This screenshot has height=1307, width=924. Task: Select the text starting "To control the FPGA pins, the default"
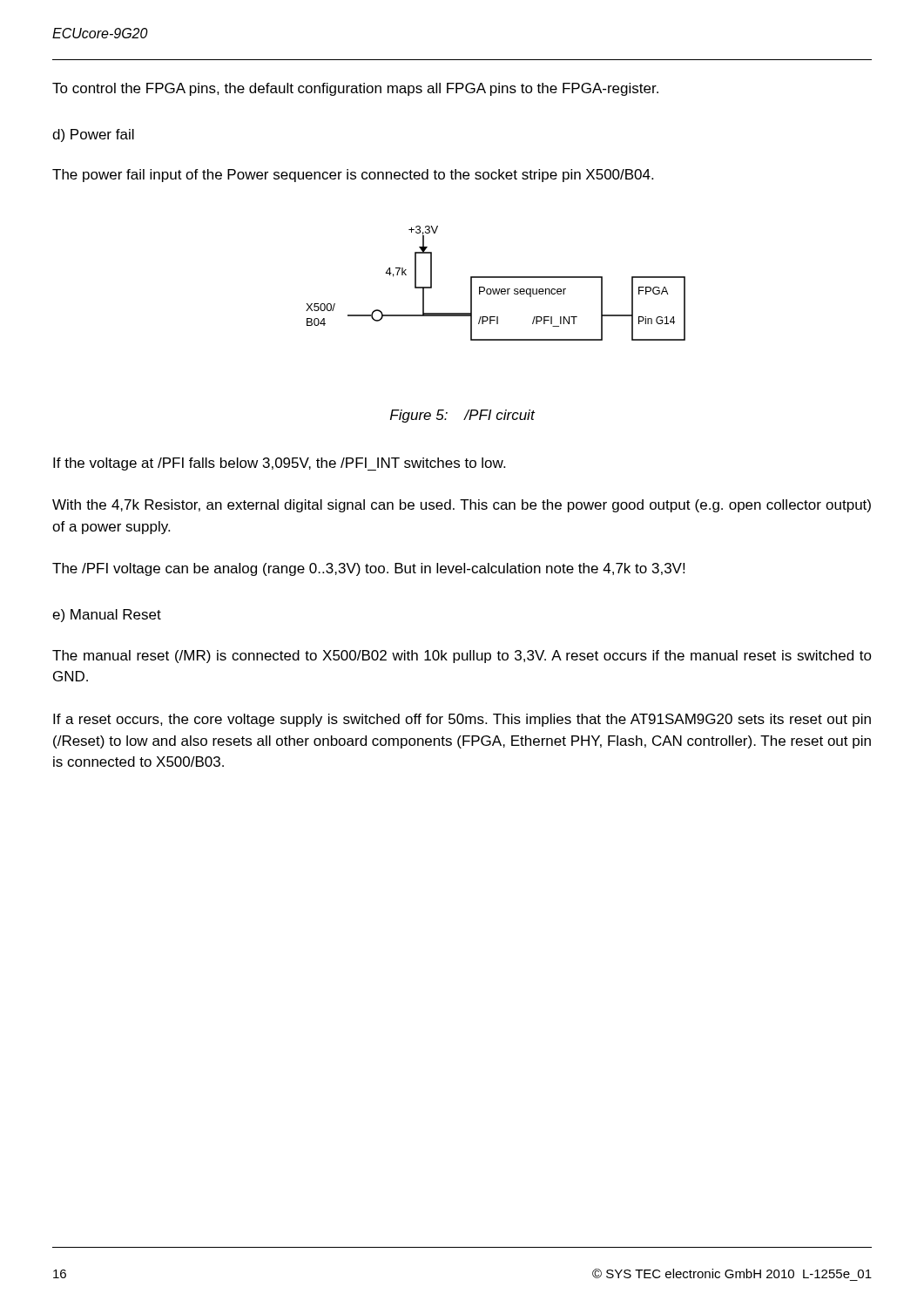462,89
